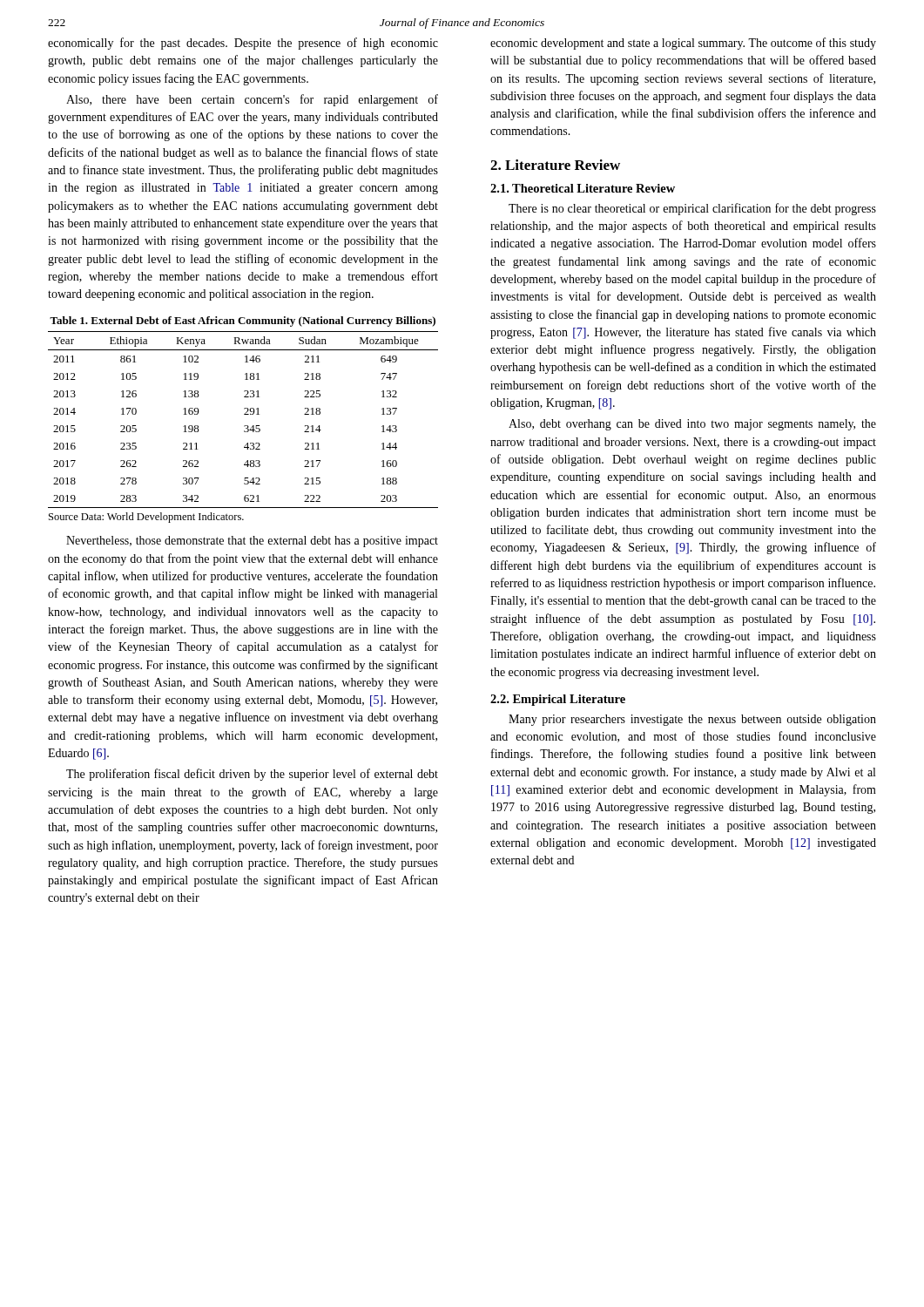Where does it say "2.2. Empirical Literature"?

click(558, 699)
